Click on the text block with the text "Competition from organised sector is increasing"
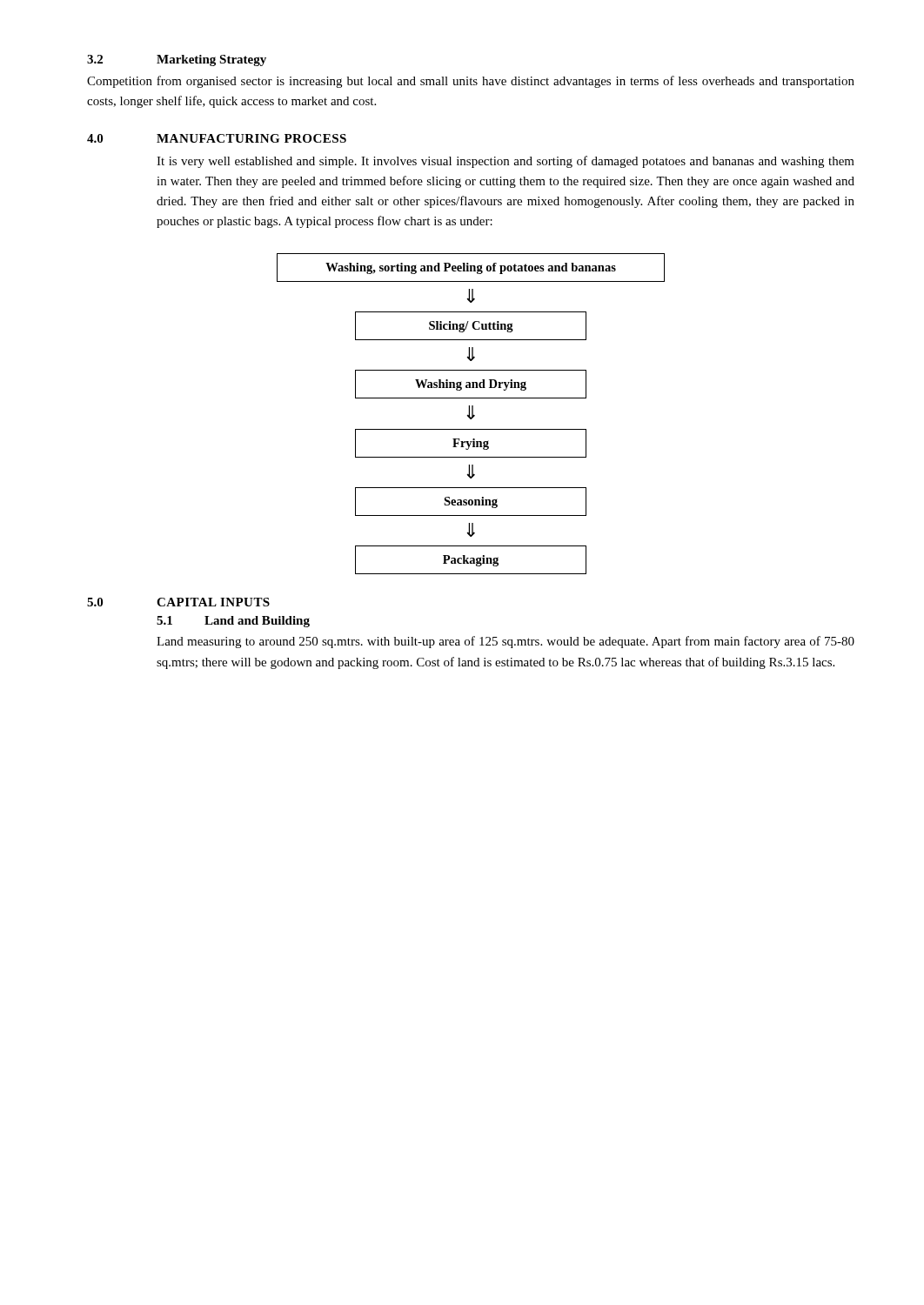The width and height of the screenshot is (924, 1305). (471, 91)
